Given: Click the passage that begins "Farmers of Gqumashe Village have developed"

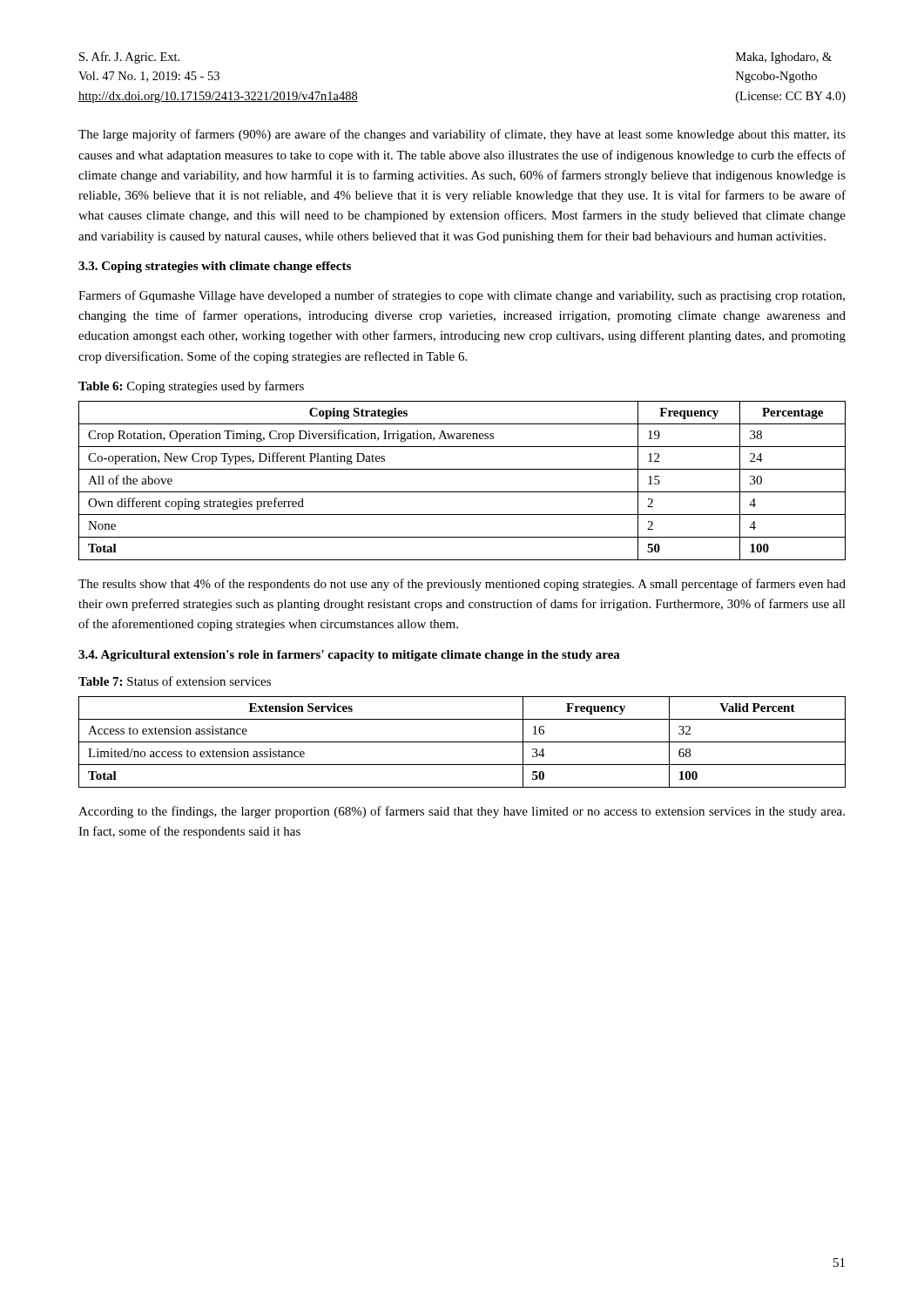Looking at the screenshot, I should [x=462, y=326].
